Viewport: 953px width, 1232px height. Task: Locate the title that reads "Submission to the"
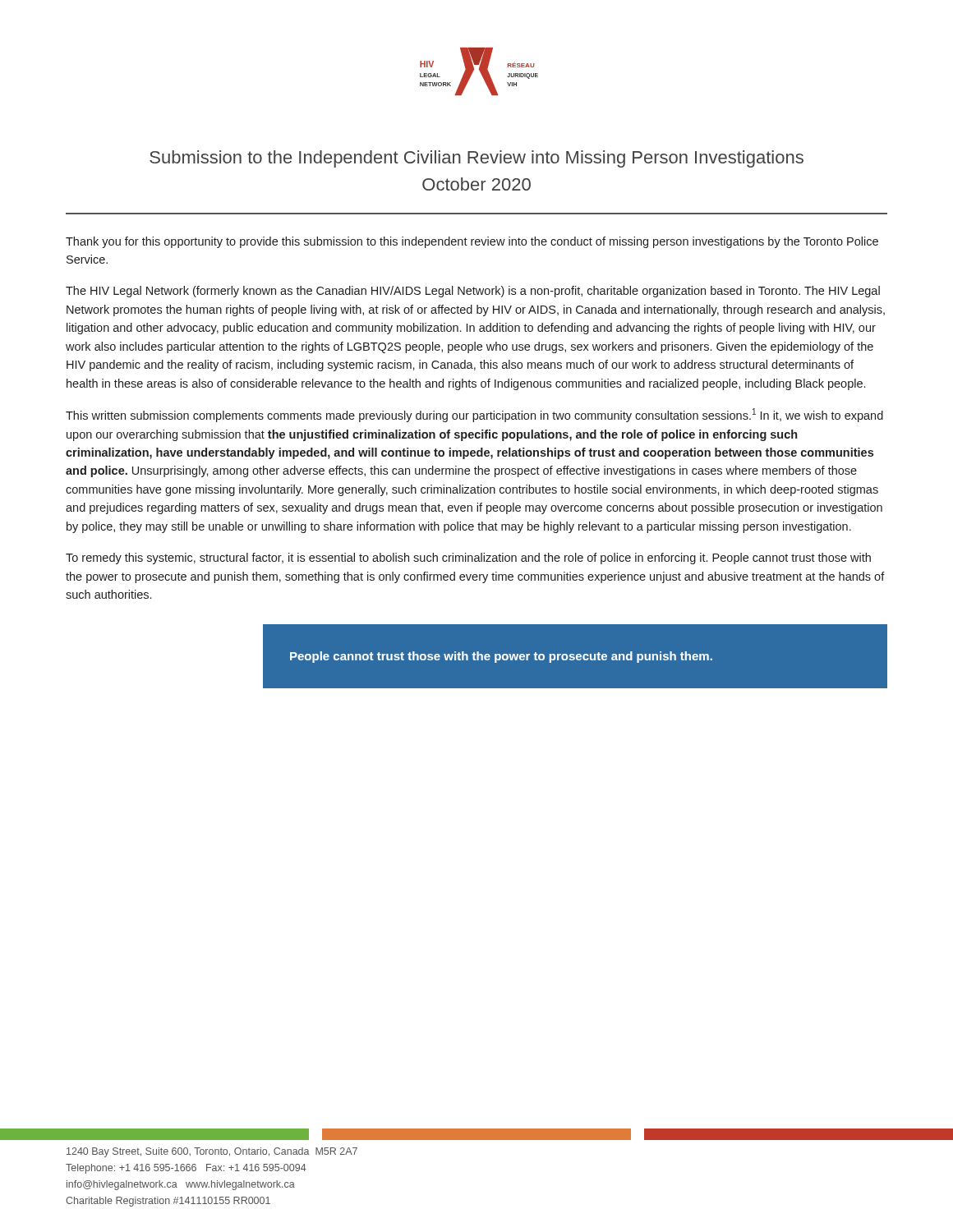pos(476,170)
